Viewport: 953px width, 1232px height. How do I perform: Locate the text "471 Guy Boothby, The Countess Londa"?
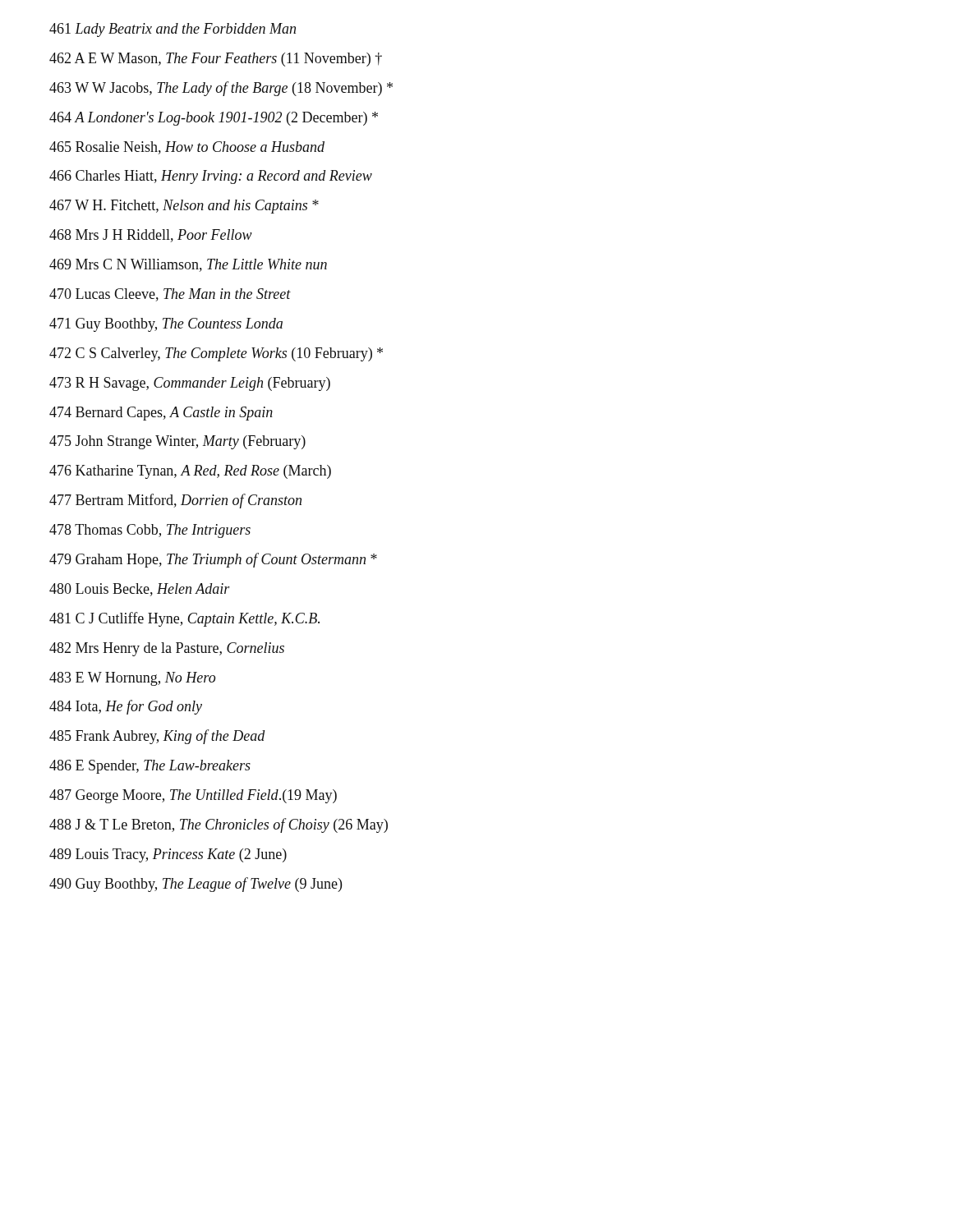(166, 324)
